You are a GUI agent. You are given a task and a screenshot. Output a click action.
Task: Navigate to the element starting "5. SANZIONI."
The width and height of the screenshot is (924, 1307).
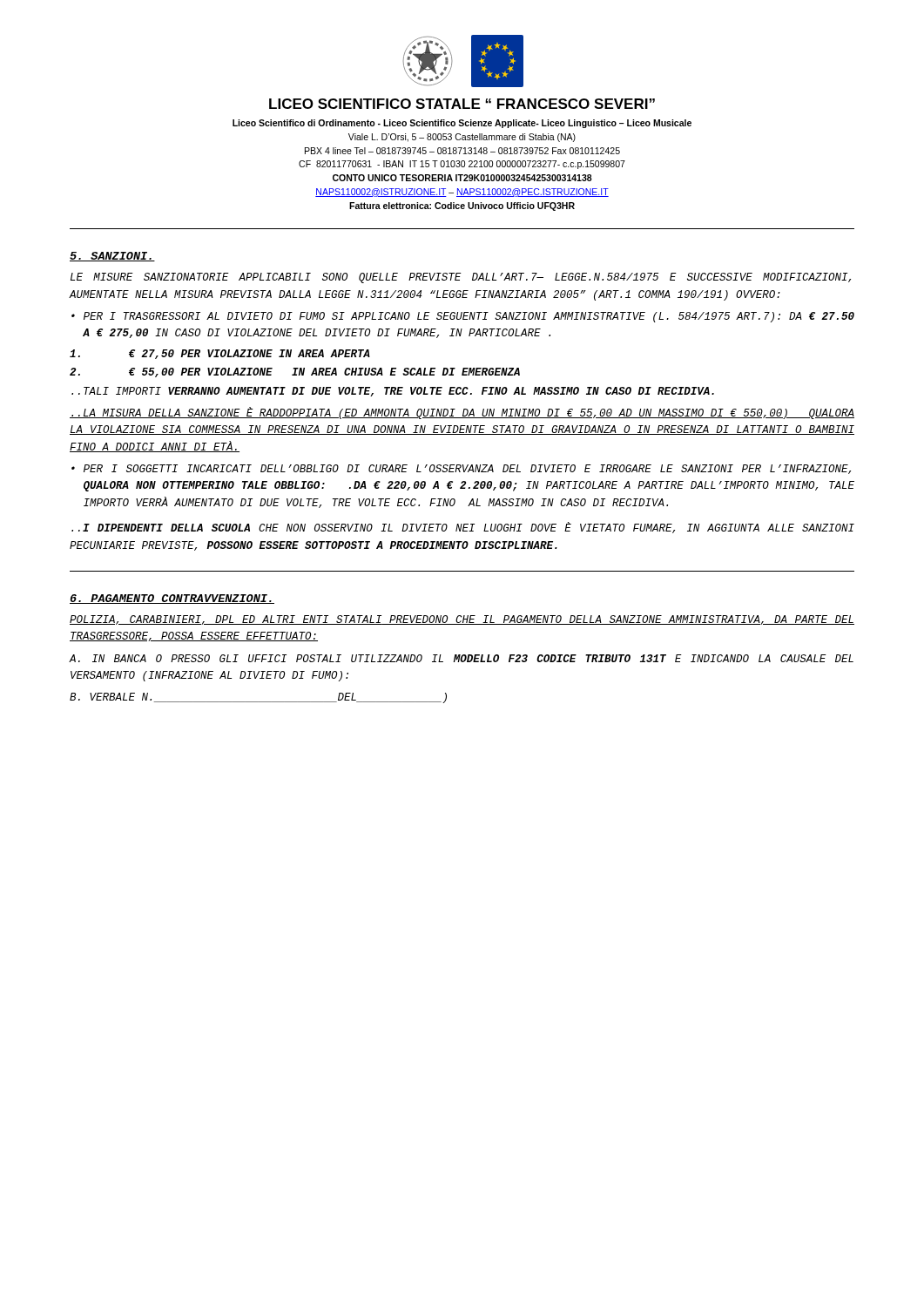112,257
